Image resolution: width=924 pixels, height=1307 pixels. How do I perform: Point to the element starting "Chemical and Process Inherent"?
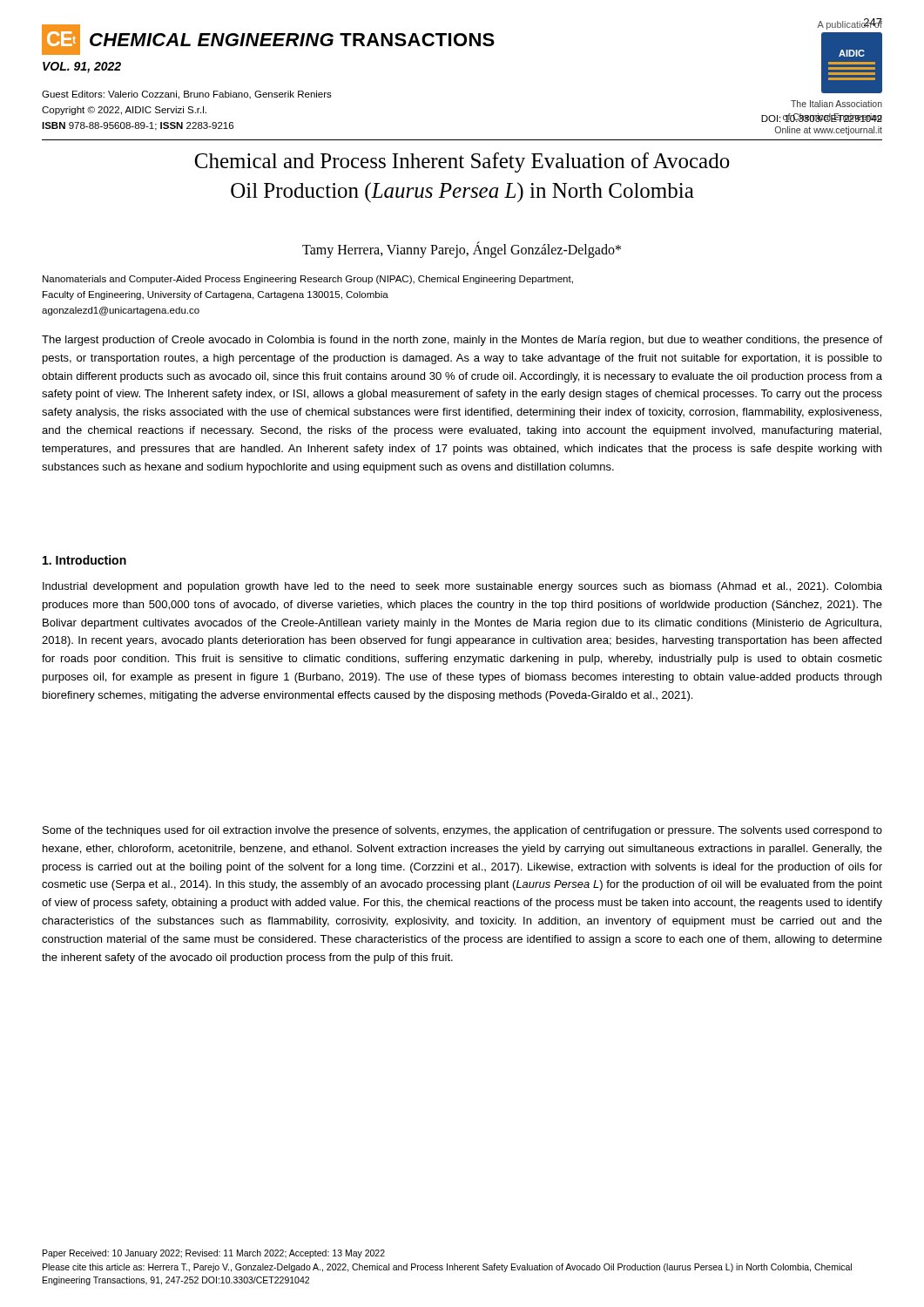pyautogui.click(x=462, y=175)
